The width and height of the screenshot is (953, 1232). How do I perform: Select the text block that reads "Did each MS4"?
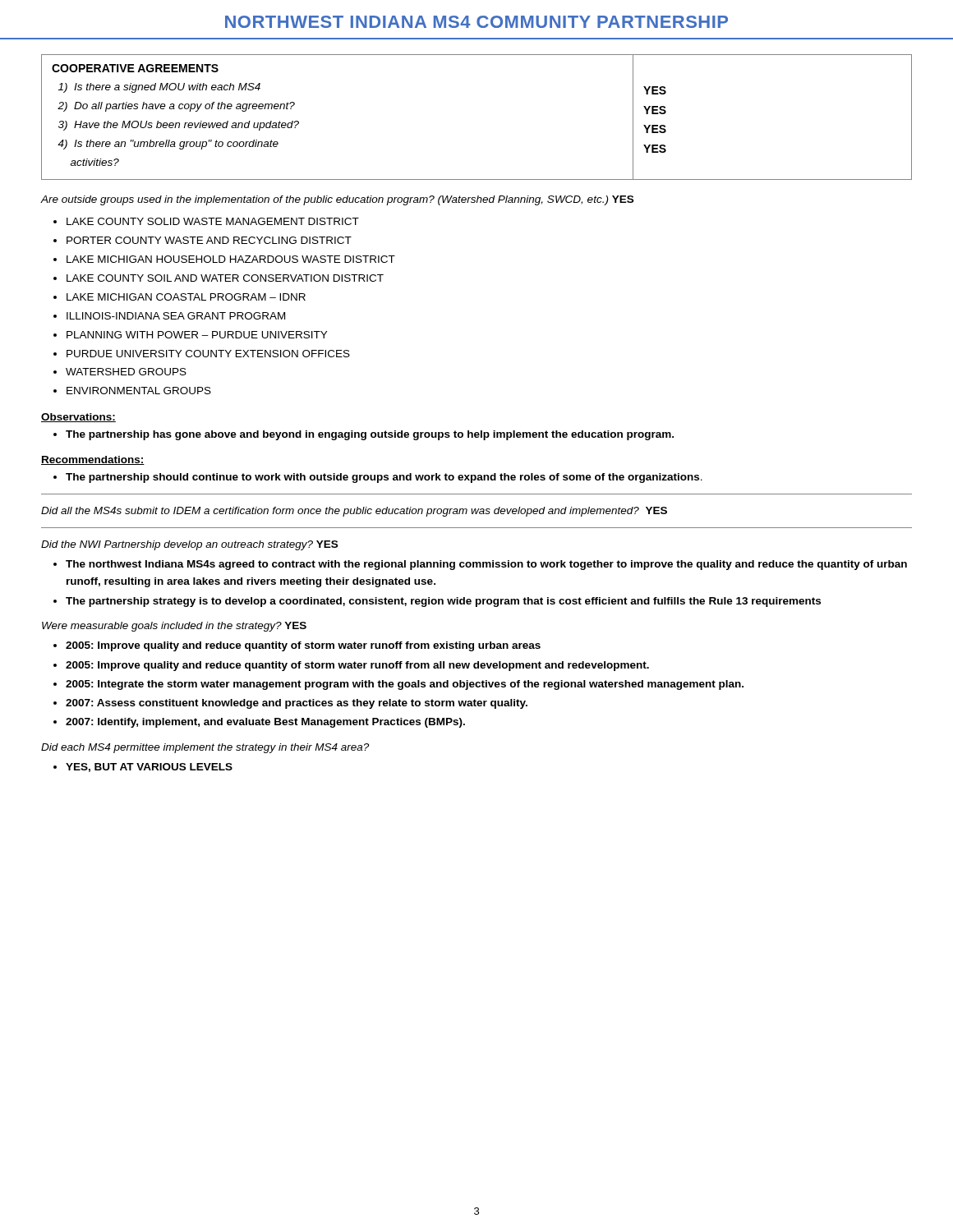(x=205, y=747)
